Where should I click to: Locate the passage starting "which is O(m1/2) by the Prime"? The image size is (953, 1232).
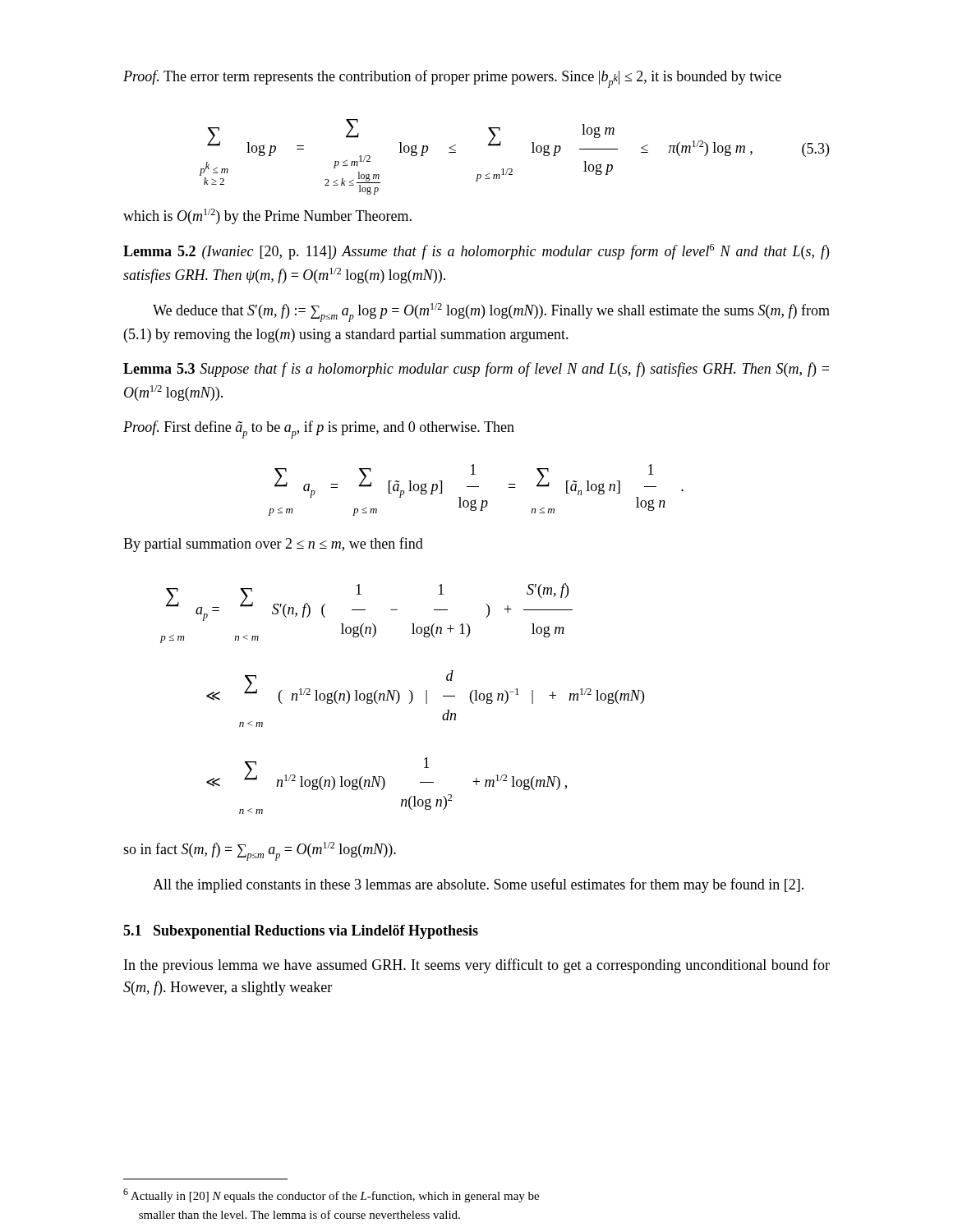click(267, 216)
